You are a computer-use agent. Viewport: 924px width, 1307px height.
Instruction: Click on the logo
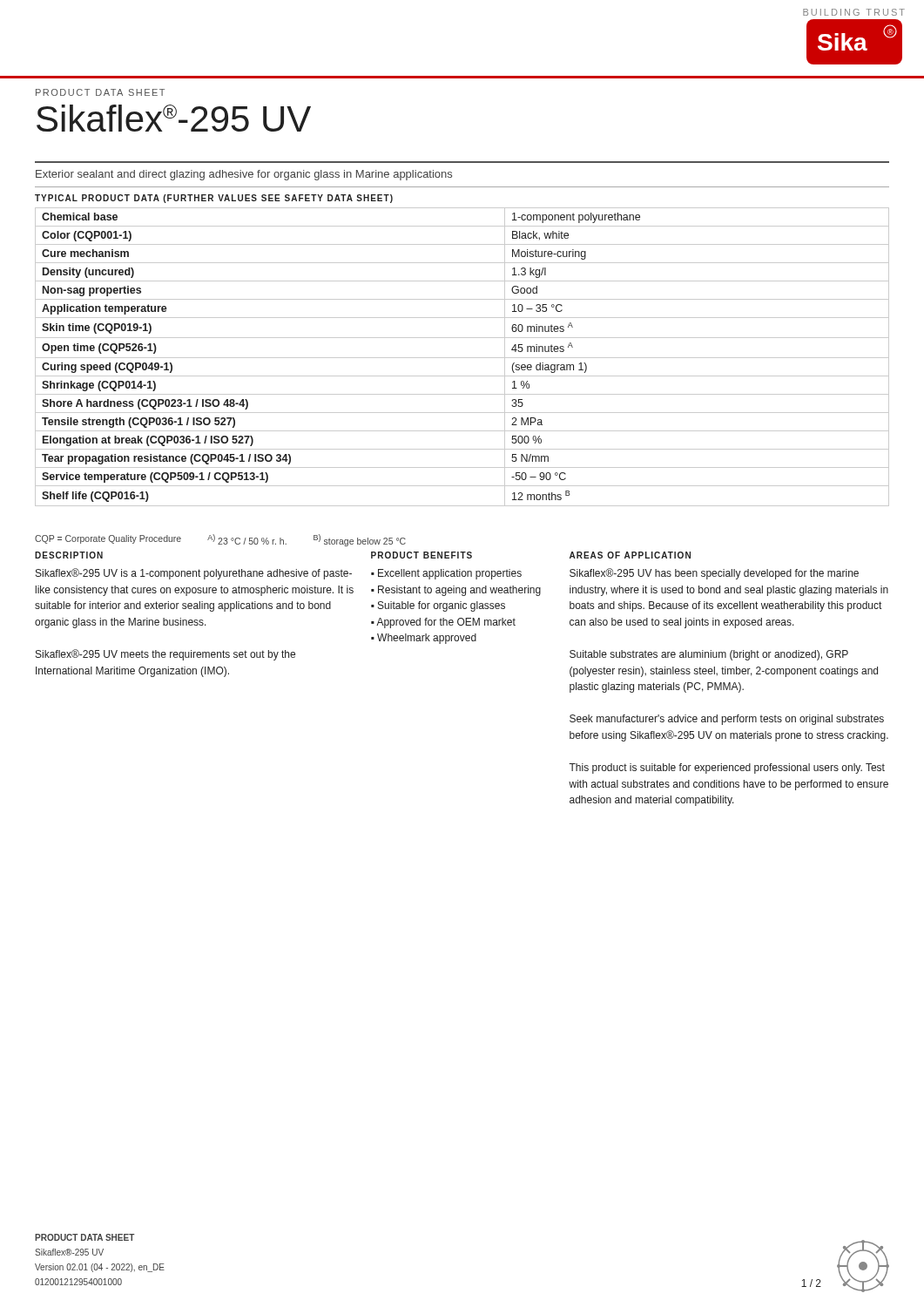pos(863,1267)
